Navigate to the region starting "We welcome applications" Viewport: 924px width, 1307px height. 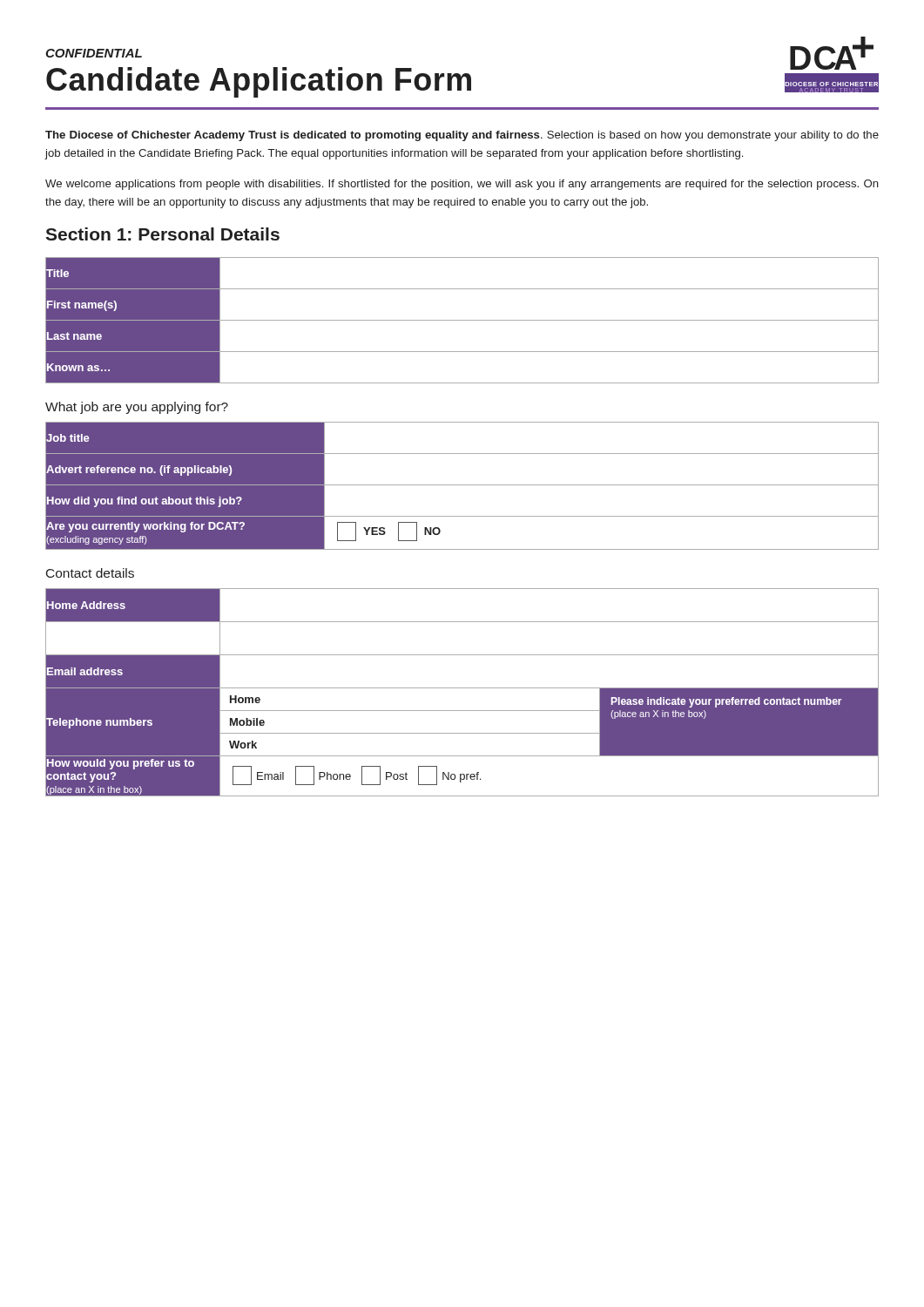point(462,193)
